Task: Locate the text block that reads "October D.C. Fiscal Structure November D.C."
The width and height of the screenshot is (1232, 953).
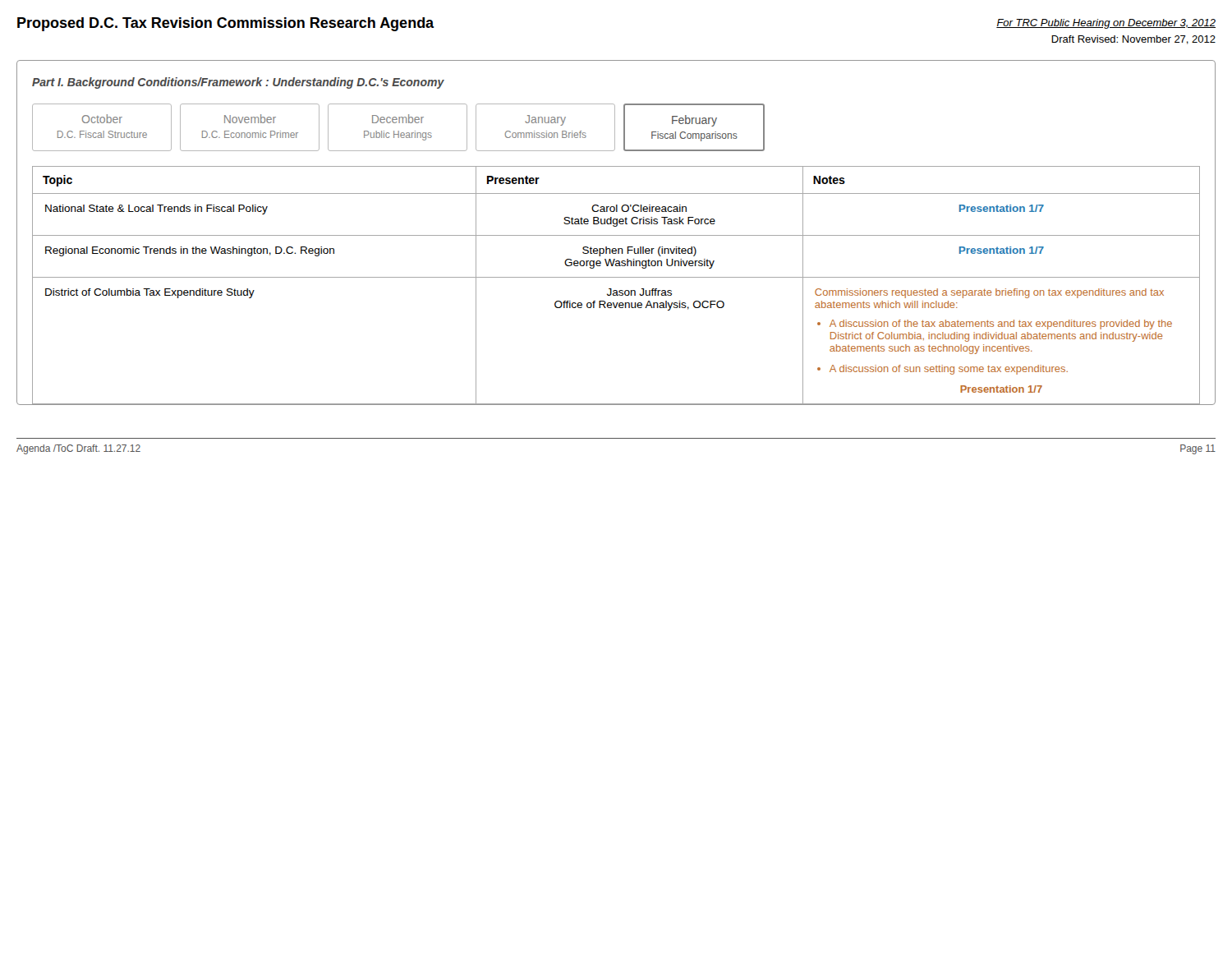Action: [x=398, y=127]
